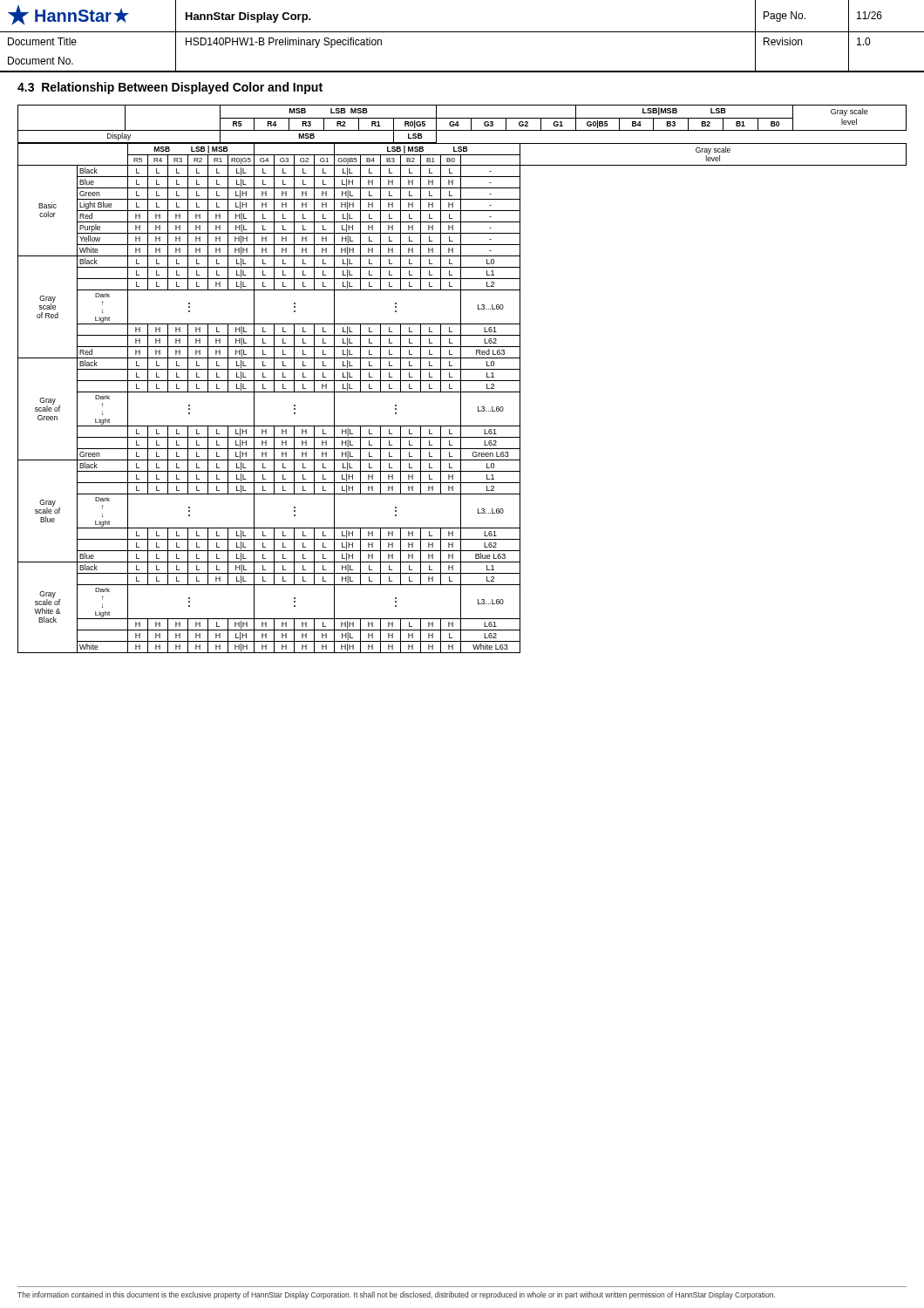
Task: Locate the table with the text "Gray scale level"
Action: pyautogui.click(x=462, y=379)
